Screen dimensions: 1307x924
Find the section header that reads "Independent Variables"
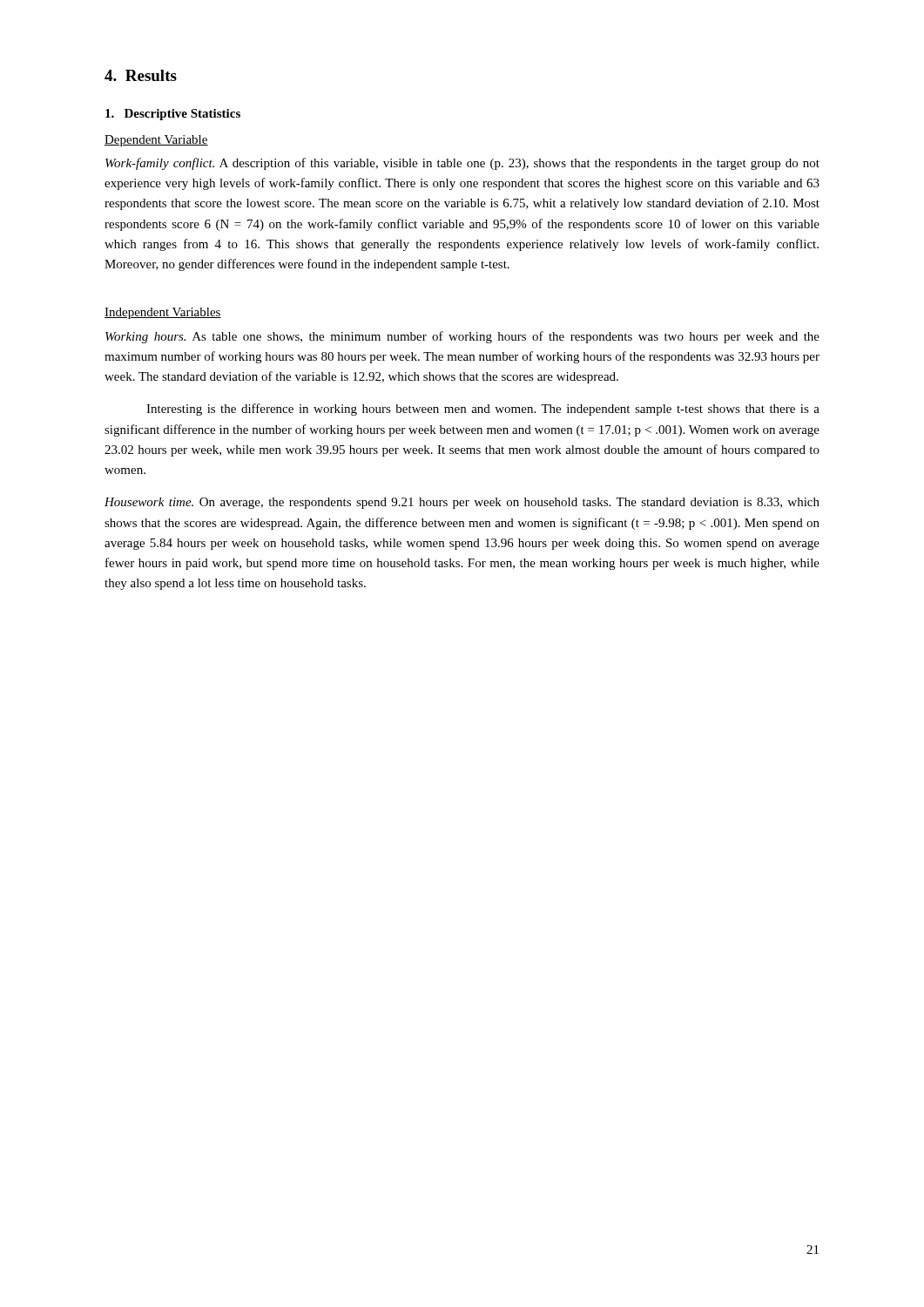(x=163, y=313)
